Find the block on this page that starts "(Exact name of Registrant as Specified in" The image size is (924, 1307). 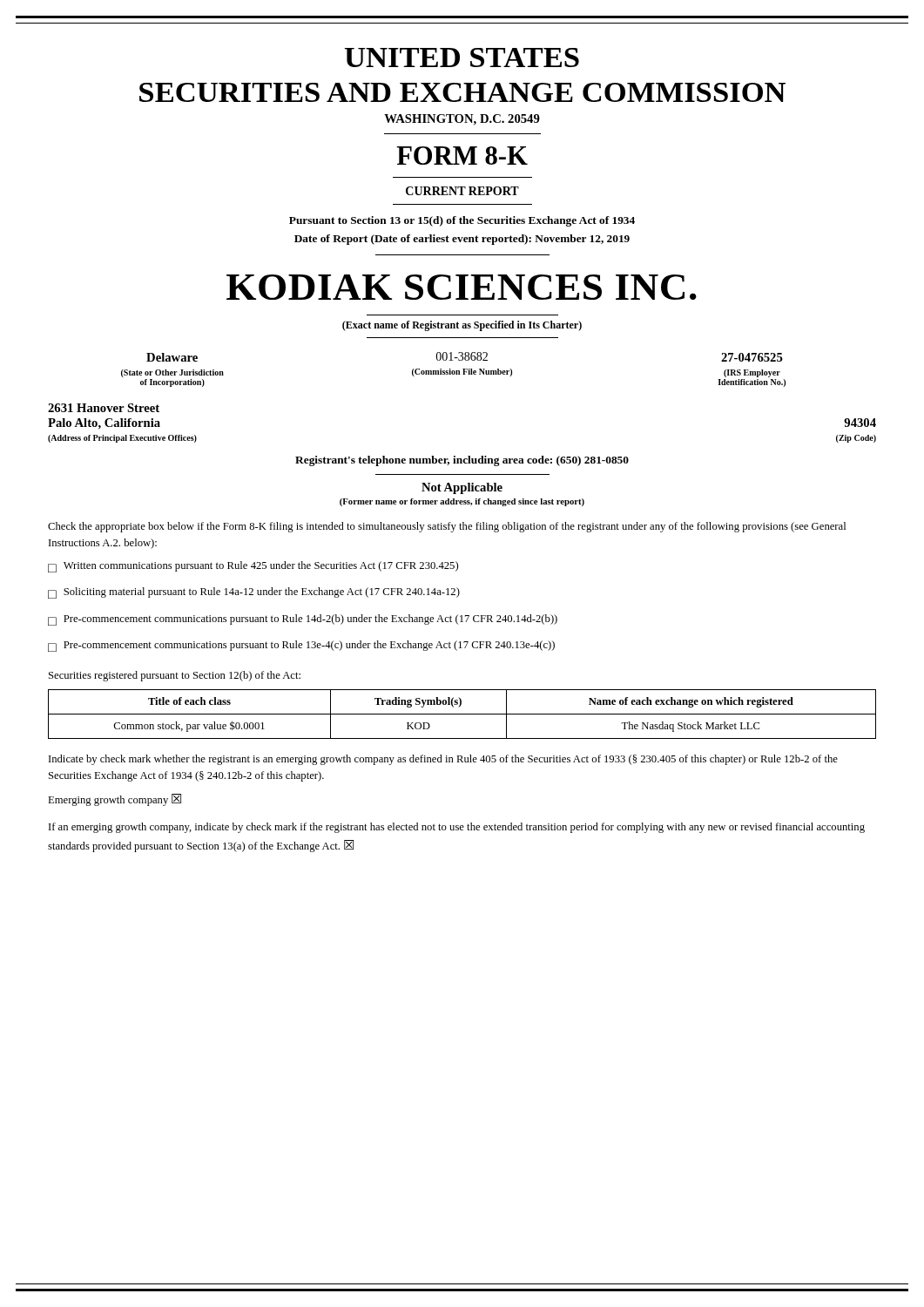point(462,325)
